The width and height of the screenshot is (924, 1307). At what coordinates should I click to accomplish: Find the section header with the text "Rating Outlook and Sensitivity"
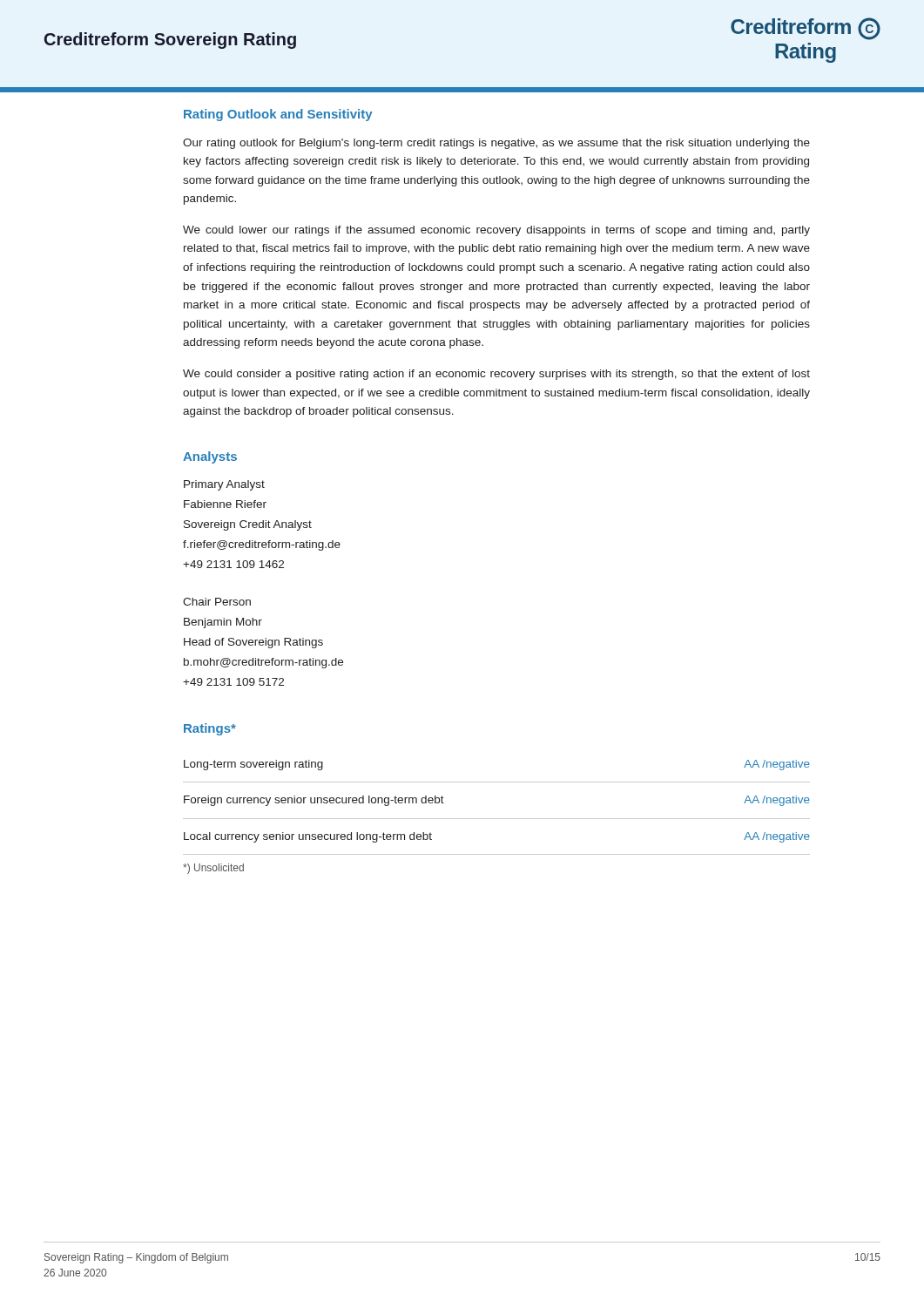(x=278, y=114)
